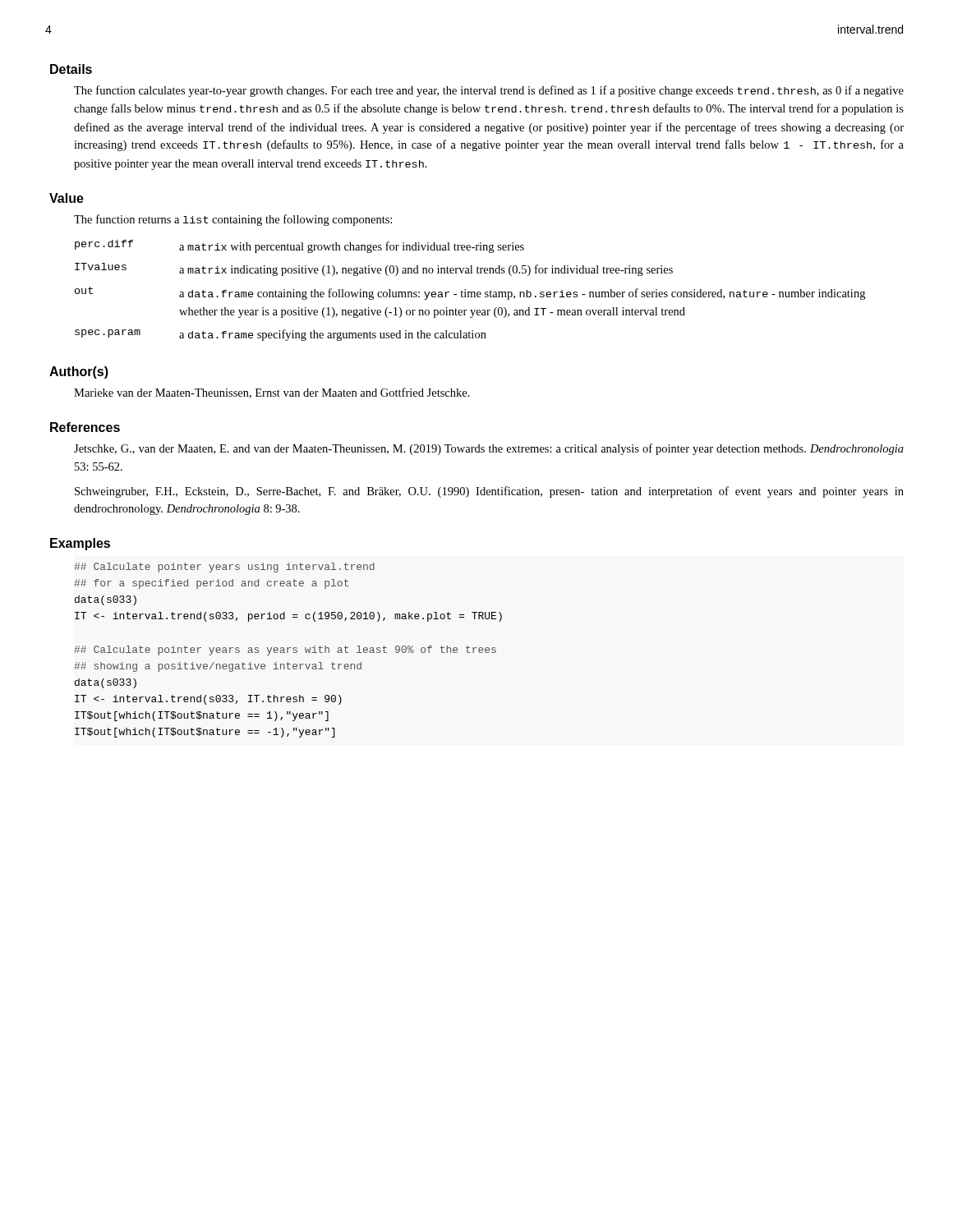Locate the block of text that opens with "Jetschke, G., van der Maaten, E. and van"

[489, 457]
